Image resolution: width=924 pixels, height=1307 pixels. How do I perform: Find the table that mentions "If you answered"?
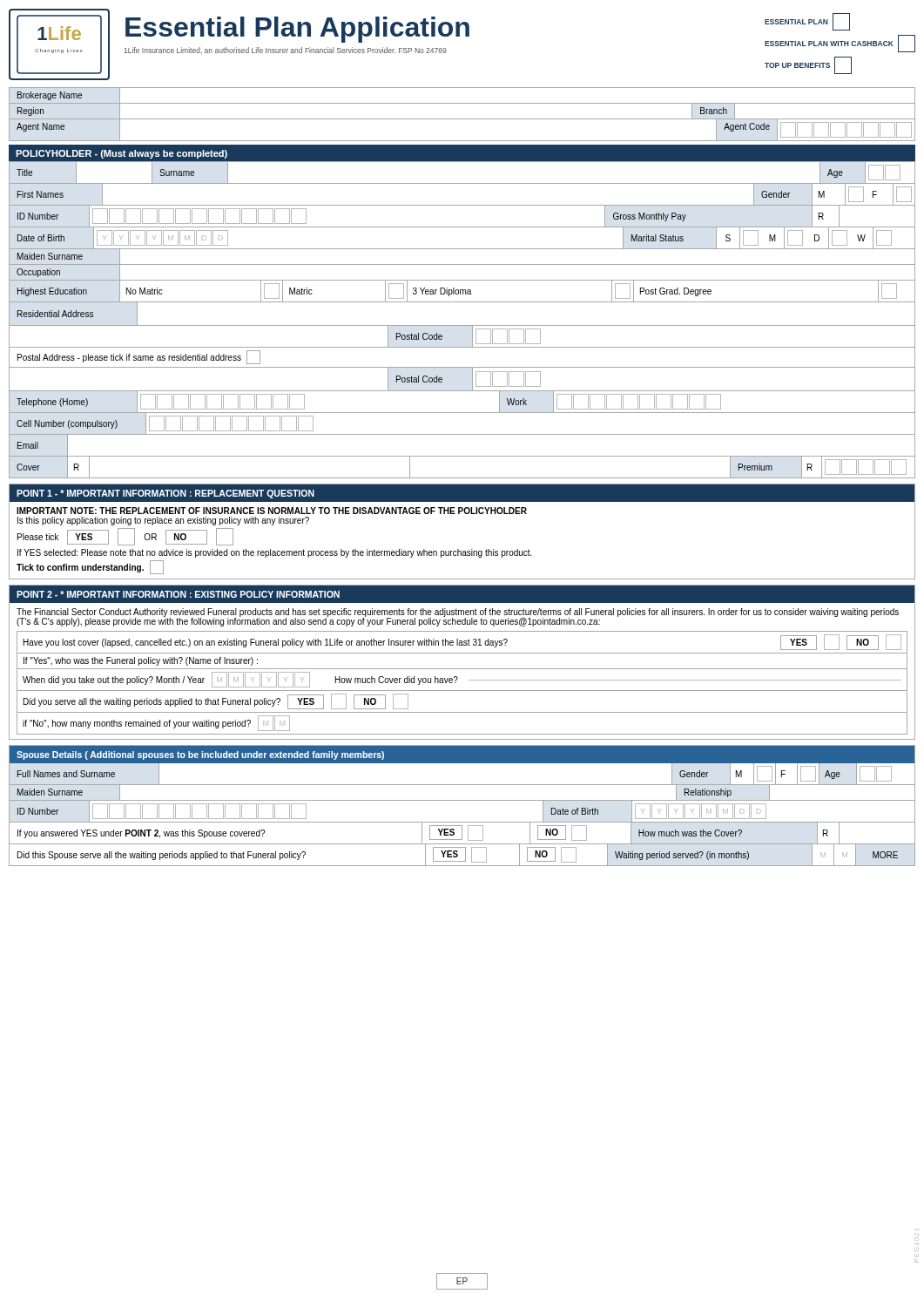462,833
